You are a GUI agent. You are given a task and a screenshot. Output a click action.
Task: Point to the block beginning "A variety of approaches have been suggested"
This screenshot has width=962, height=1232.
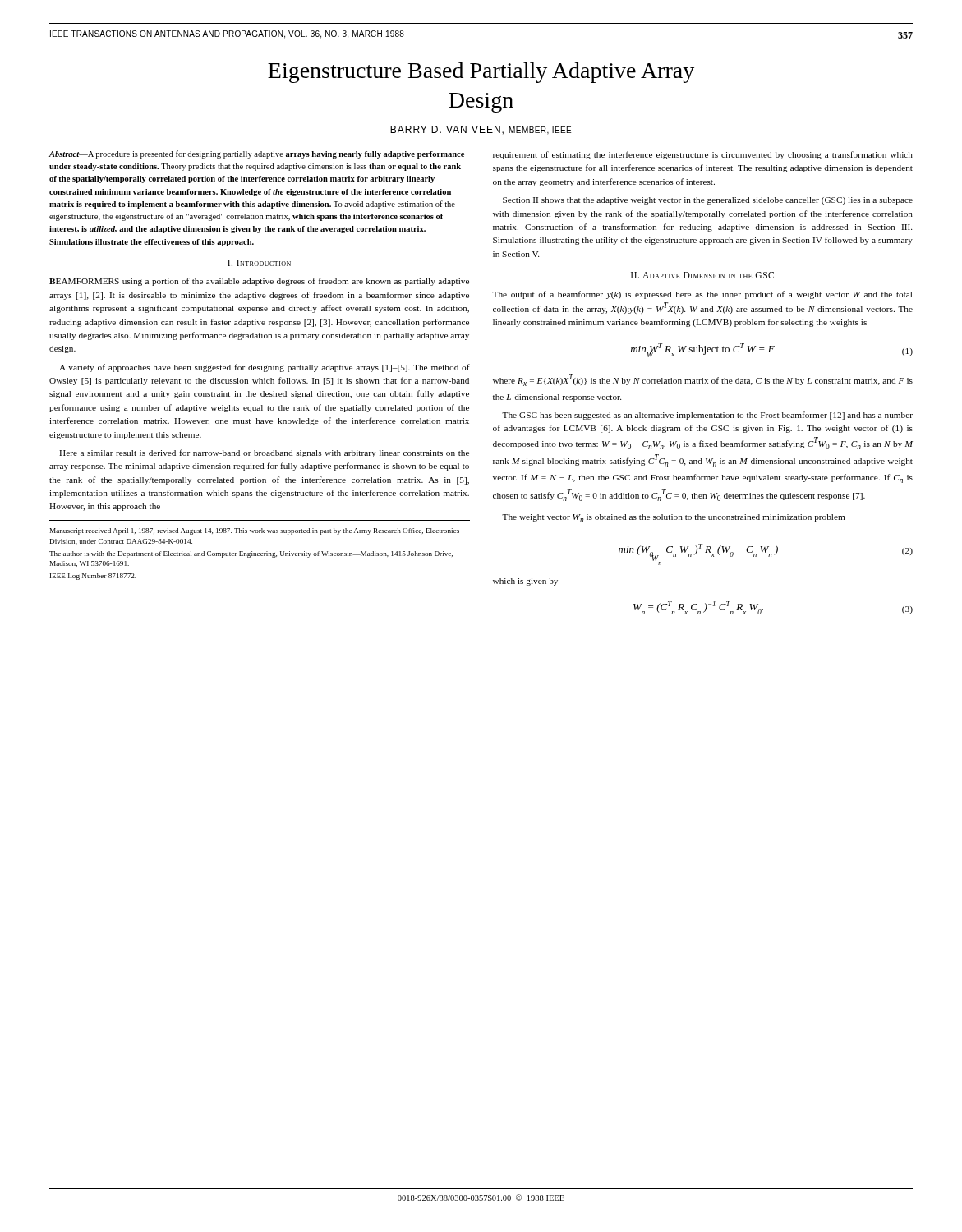(x=259, y=401)
